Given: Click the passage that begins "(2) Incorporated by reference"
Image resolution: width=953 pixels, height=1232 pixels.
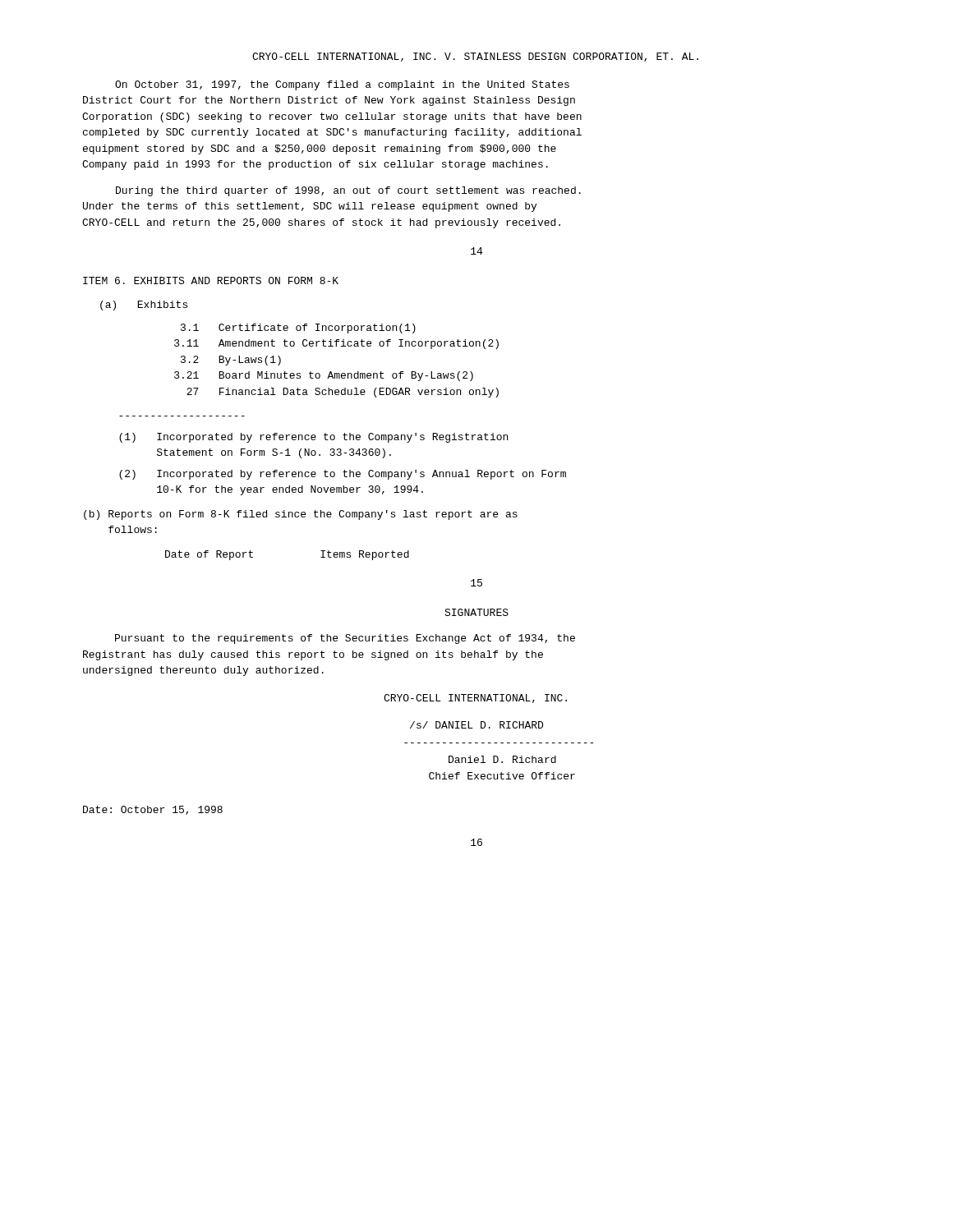Looking at the screenshot, I should point(333,482).
